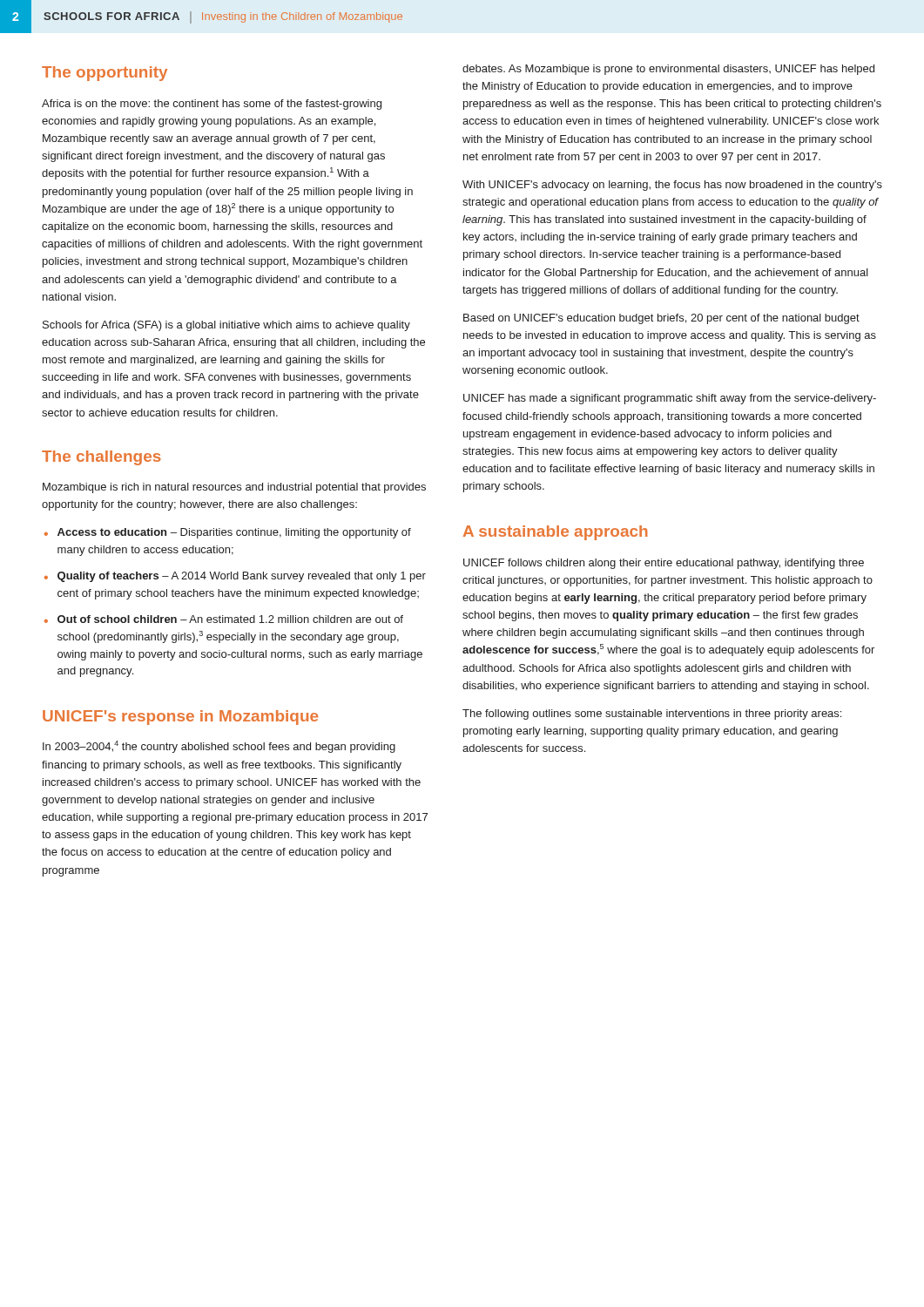924x1307 pixels.
Task: Find the text starting "Schools for Africa (SFA) is a global initiative"
Action: pyautogui.click(x=234, y=368)
